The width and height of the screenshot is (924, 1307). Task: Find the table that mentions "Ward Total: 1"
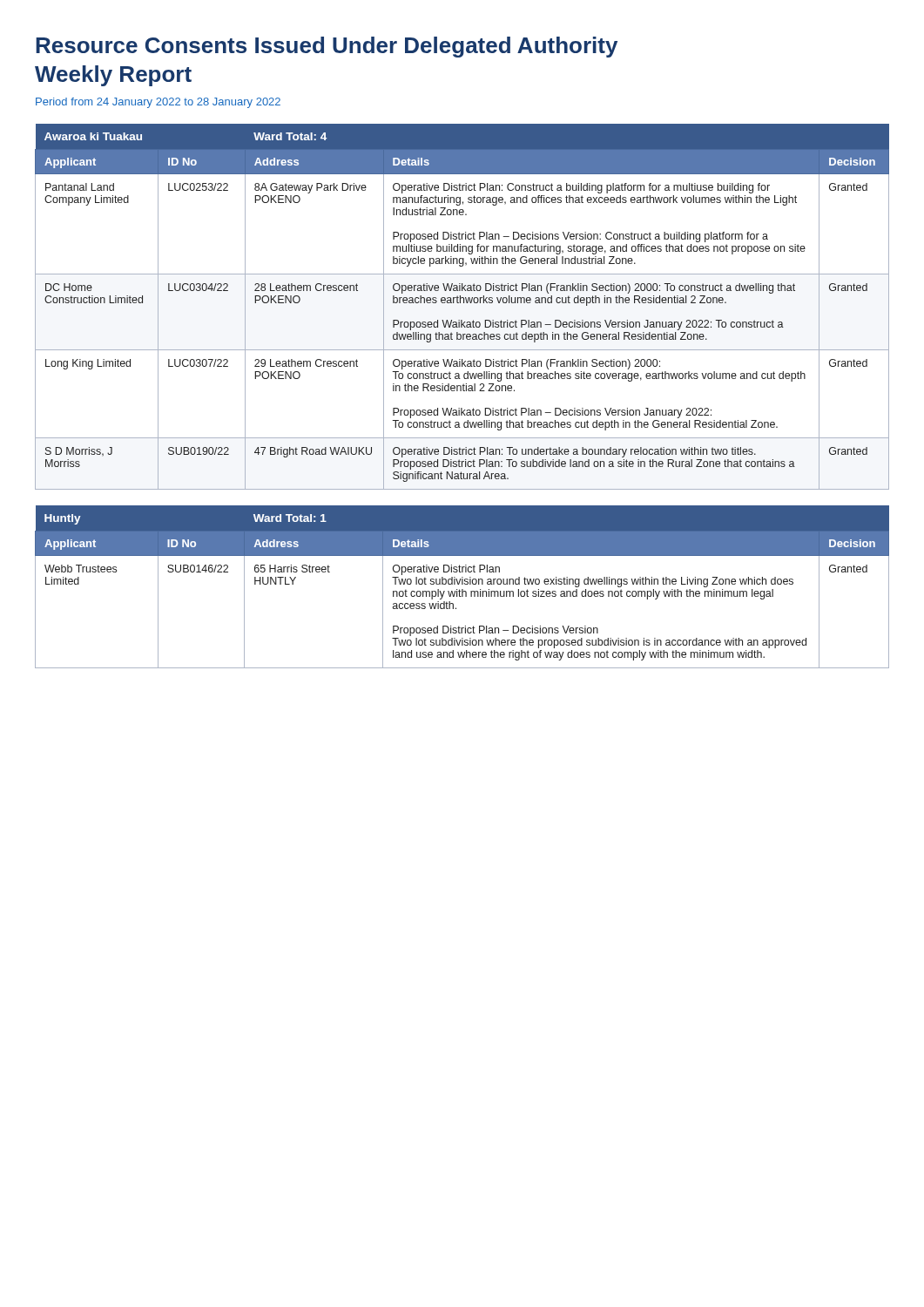click(x=462, y=587)
